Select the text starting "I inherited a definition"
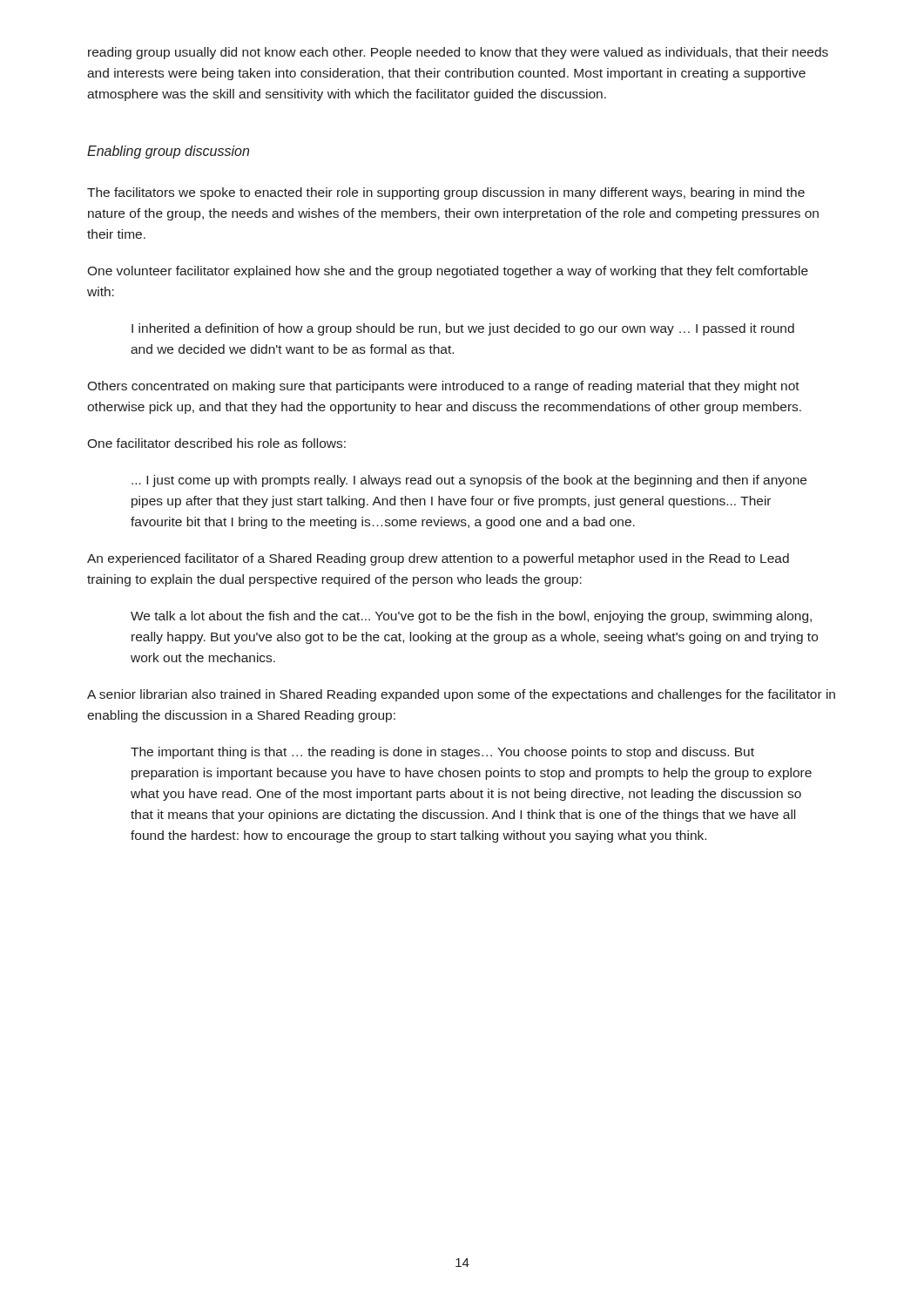The width and height of the screenshot is (924, 1307). 475,339
